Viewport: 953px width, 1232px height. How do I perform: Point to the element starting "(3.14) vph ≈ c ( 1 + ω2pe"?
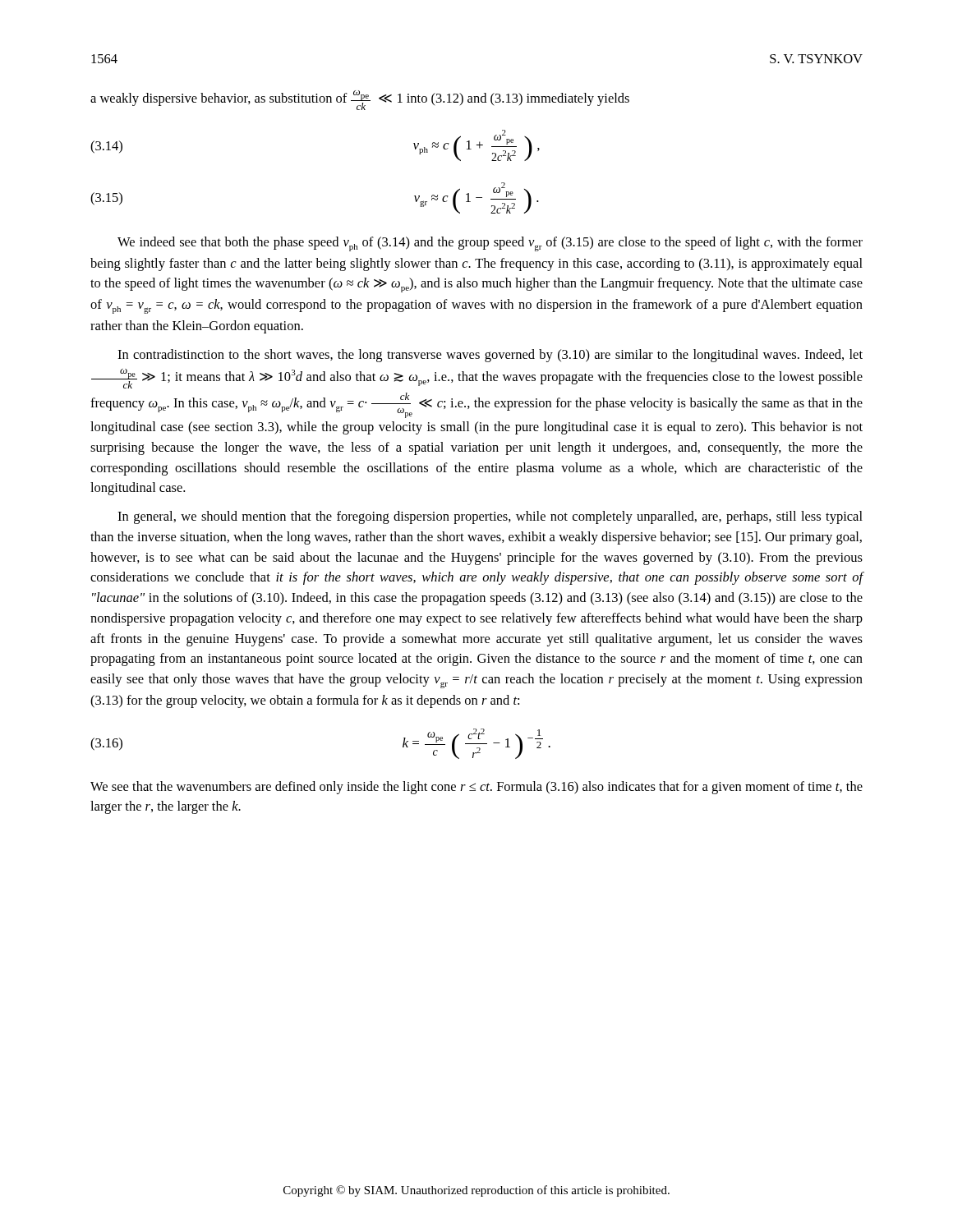(x=476, y=146)
